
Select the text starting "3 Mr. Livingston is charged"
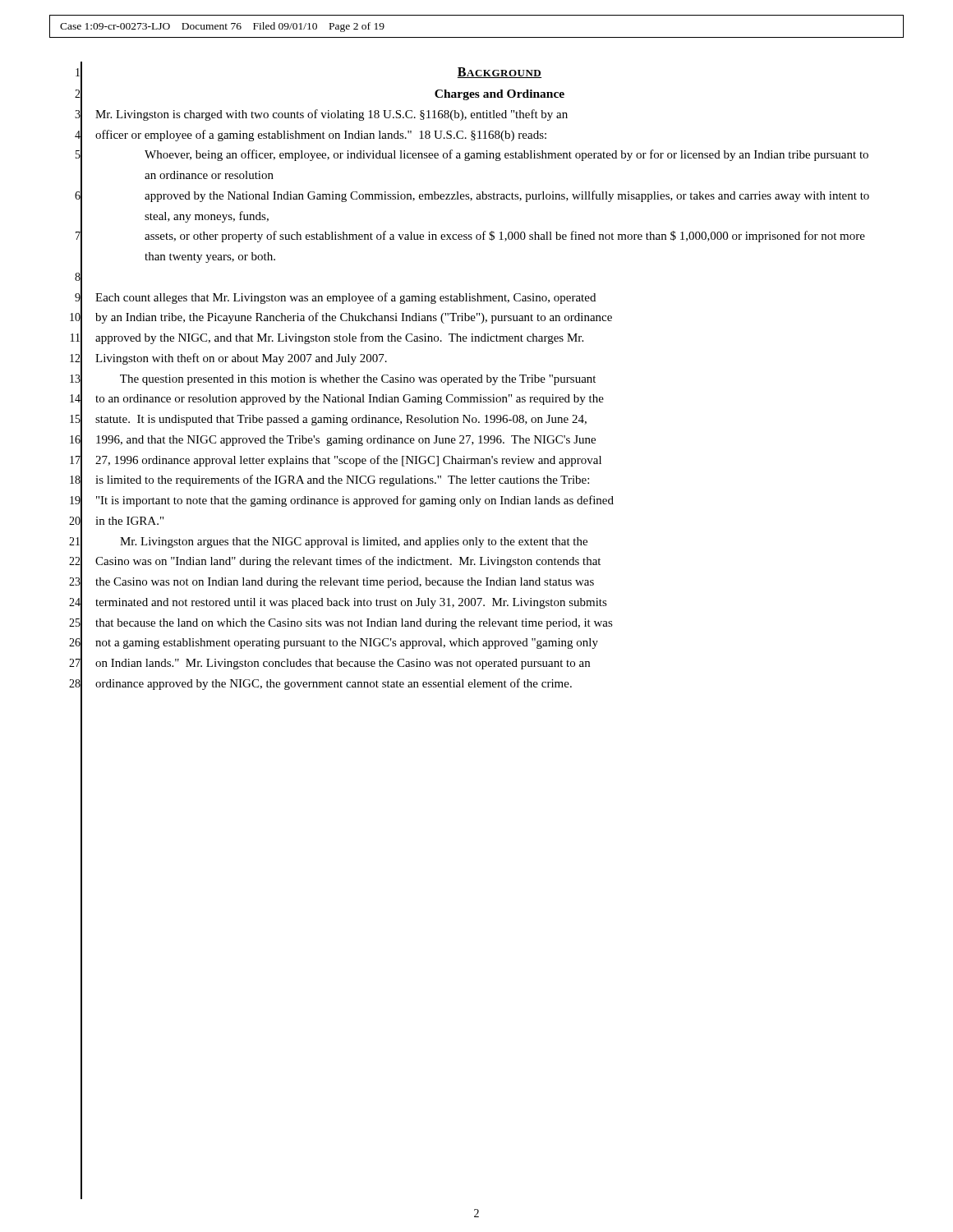tap(476, 114)
